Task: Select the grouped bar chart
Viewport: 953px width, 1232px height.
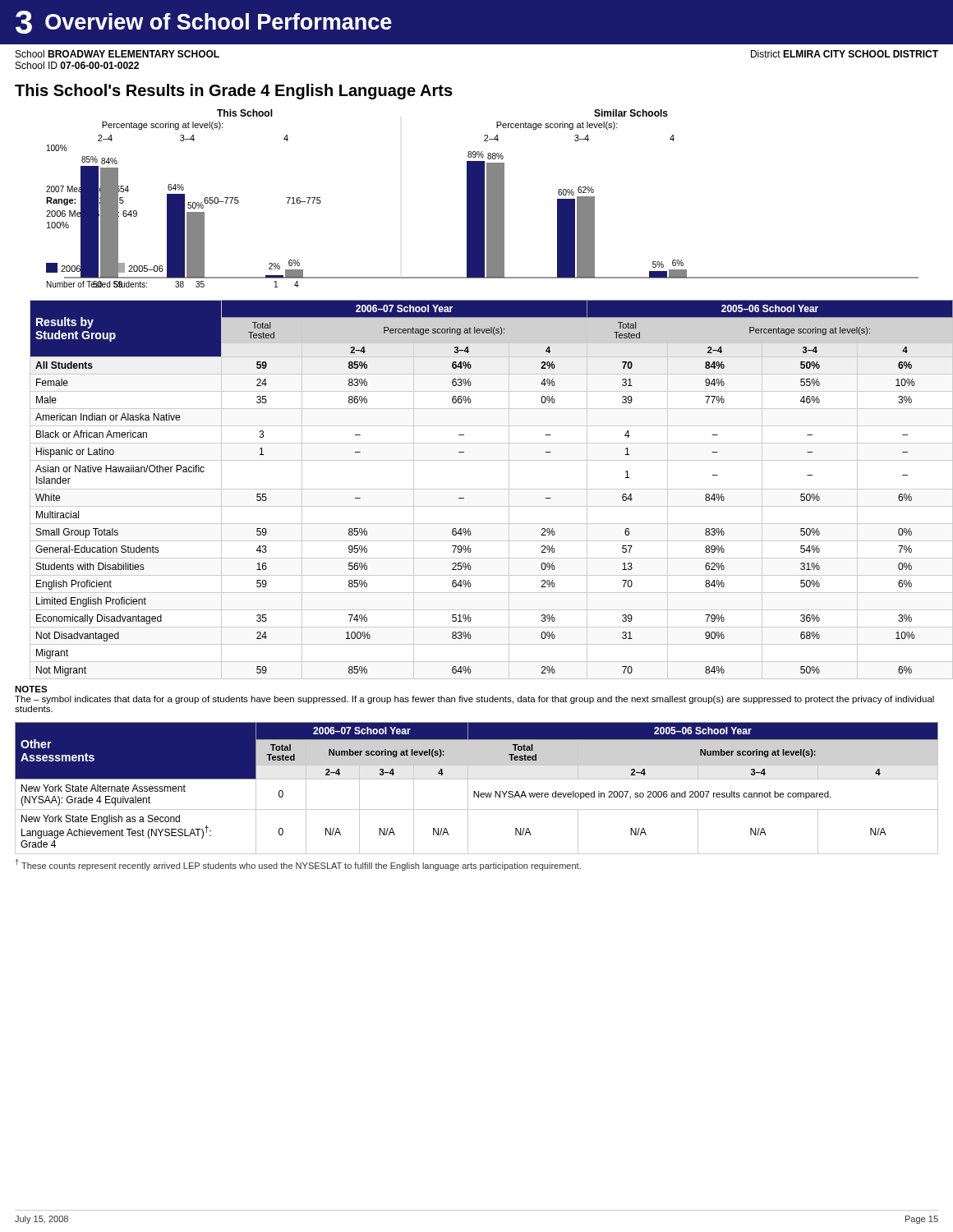Action: tap(476, 201)
